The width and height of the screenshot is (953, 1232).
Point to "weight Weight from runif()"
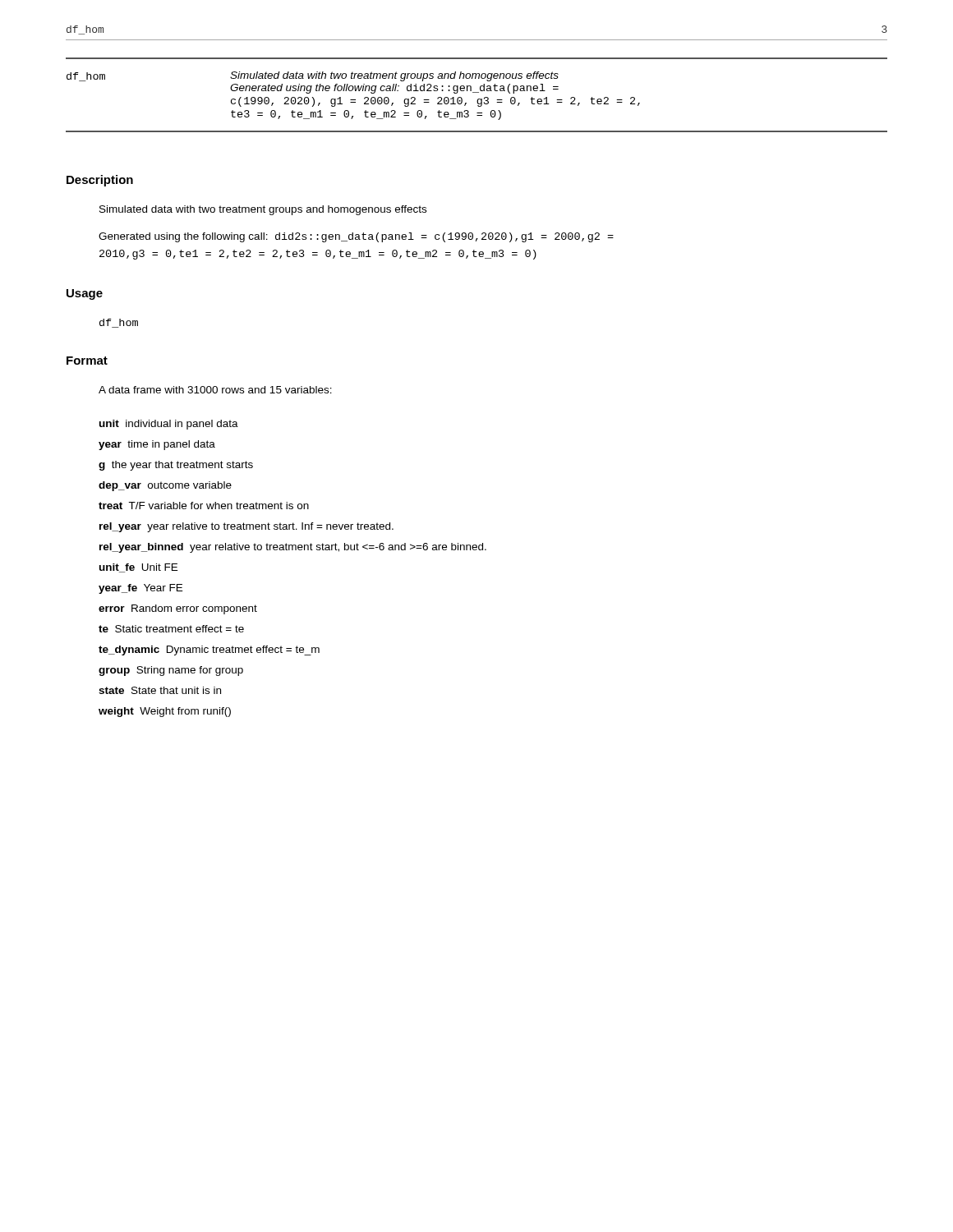pyautogui.click(x=165, y=711)
